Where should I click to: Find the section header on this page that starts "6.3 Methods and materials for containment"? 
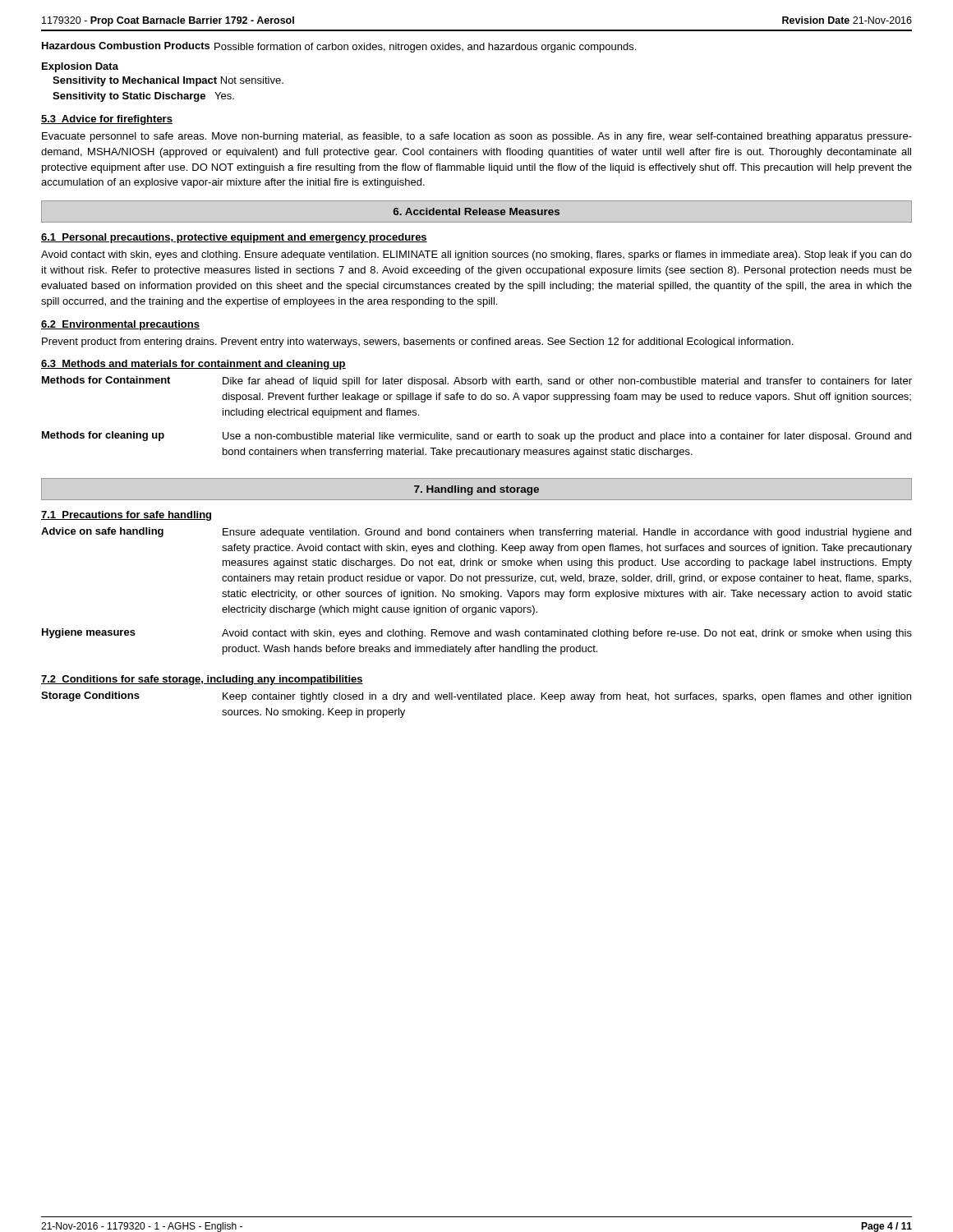tap(193, 364)
